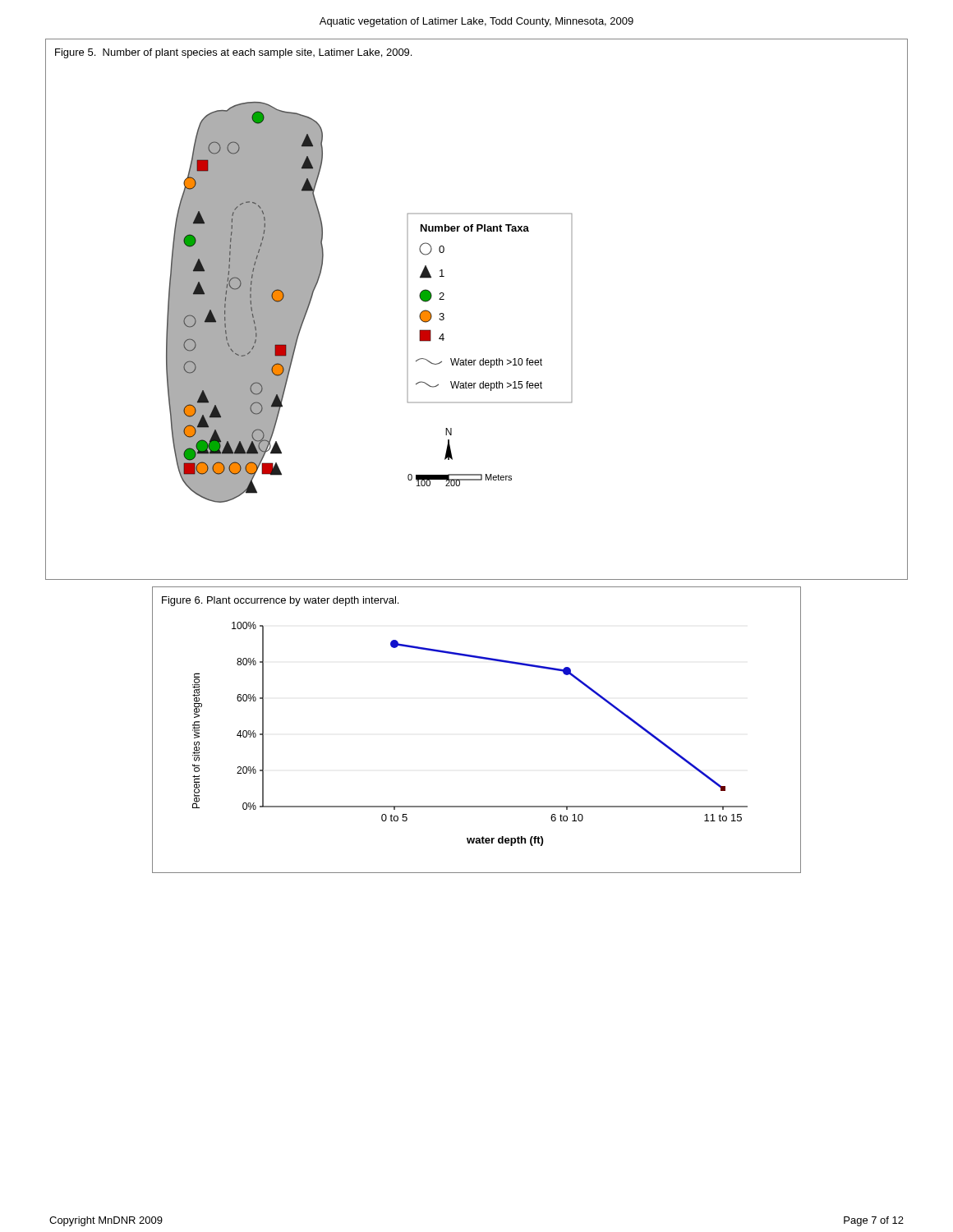Select the map
953x1232 pixels.
tap(476, 309)
